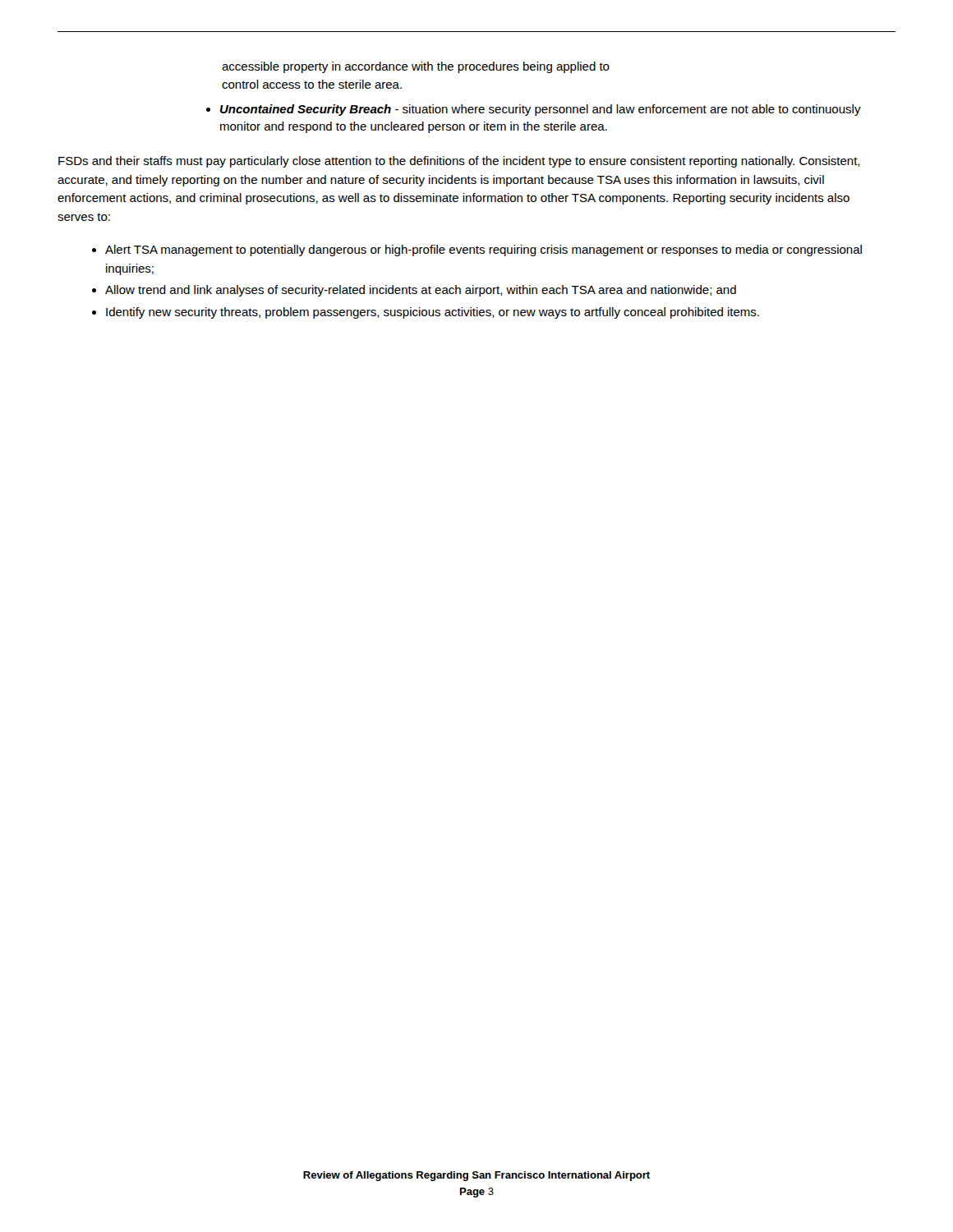Image resolution: width=953 pixels, height=1232 pixels.
Task: Where is the passage that starts "Allow trend and link analyses of security-related incidents"?
Action: click(468, 290)
